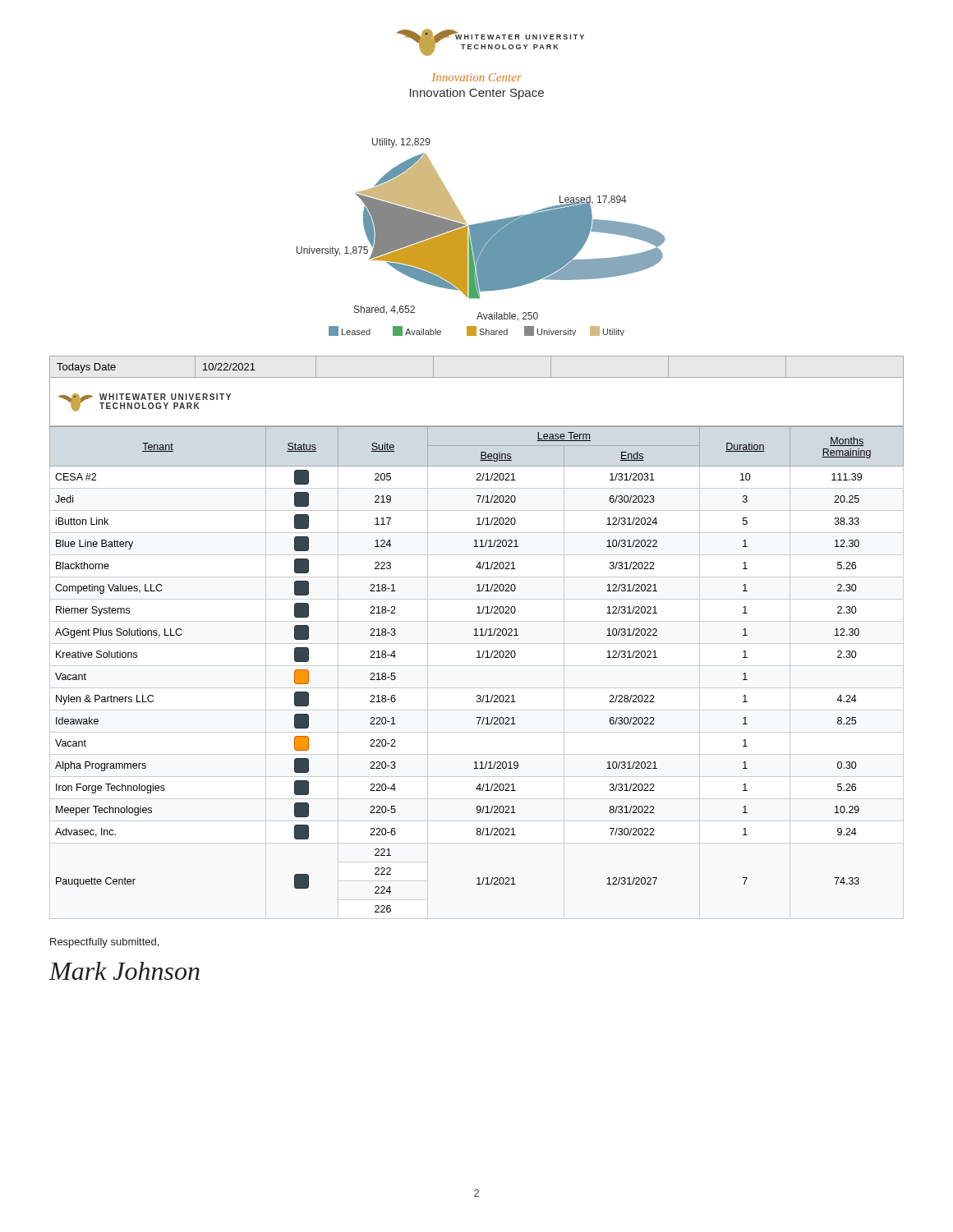Screen dimensions: 1232x953
Task: Point to the text starting "Mark Johnson"
Action: point(125,971)
